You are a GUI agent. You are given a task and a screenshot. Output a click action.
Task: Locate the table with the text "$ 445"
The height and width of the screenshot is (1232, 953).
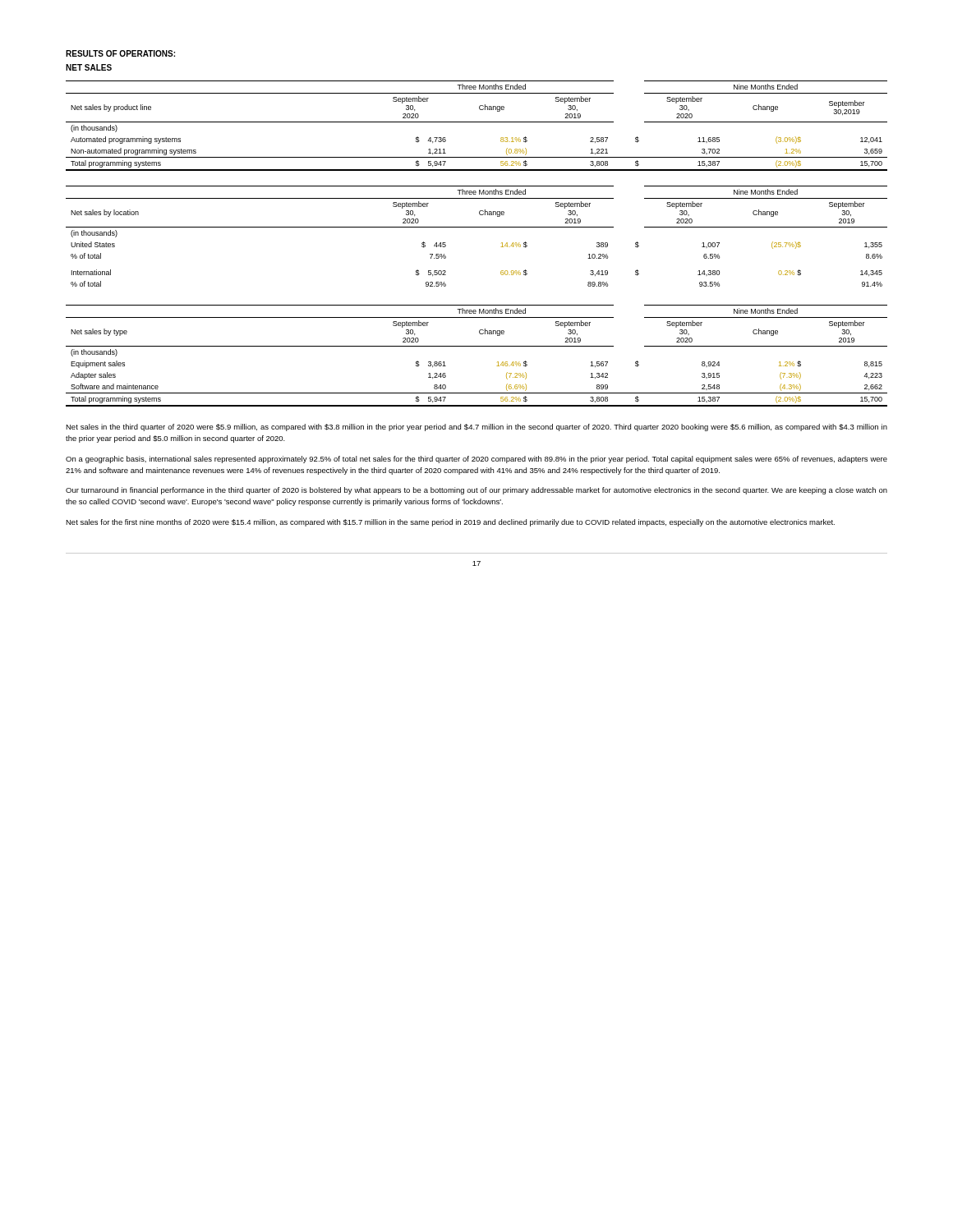(x=476, y=238)
